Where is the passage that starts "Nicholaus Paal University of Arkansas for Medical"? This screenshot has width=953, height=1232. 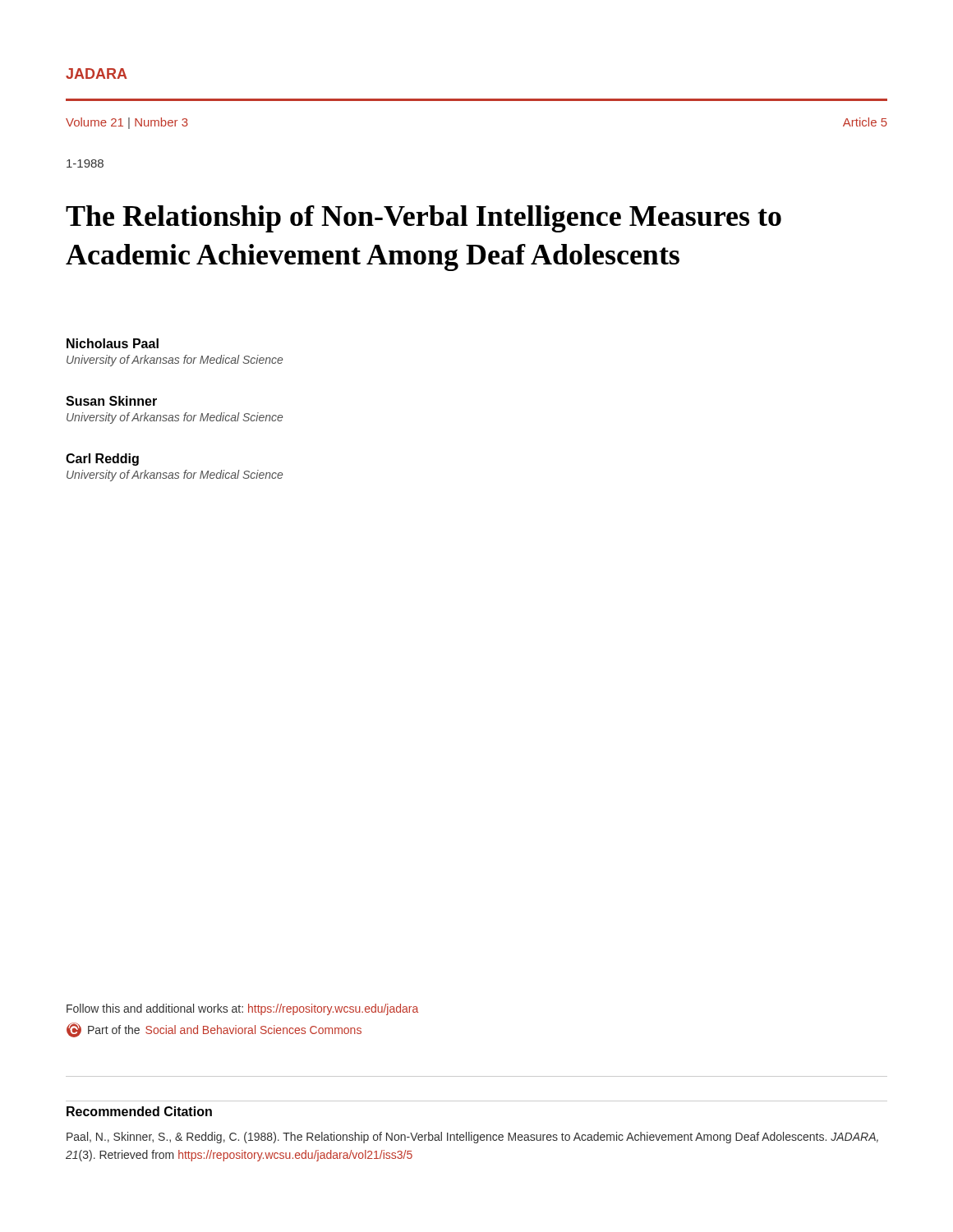coord(175,351)
